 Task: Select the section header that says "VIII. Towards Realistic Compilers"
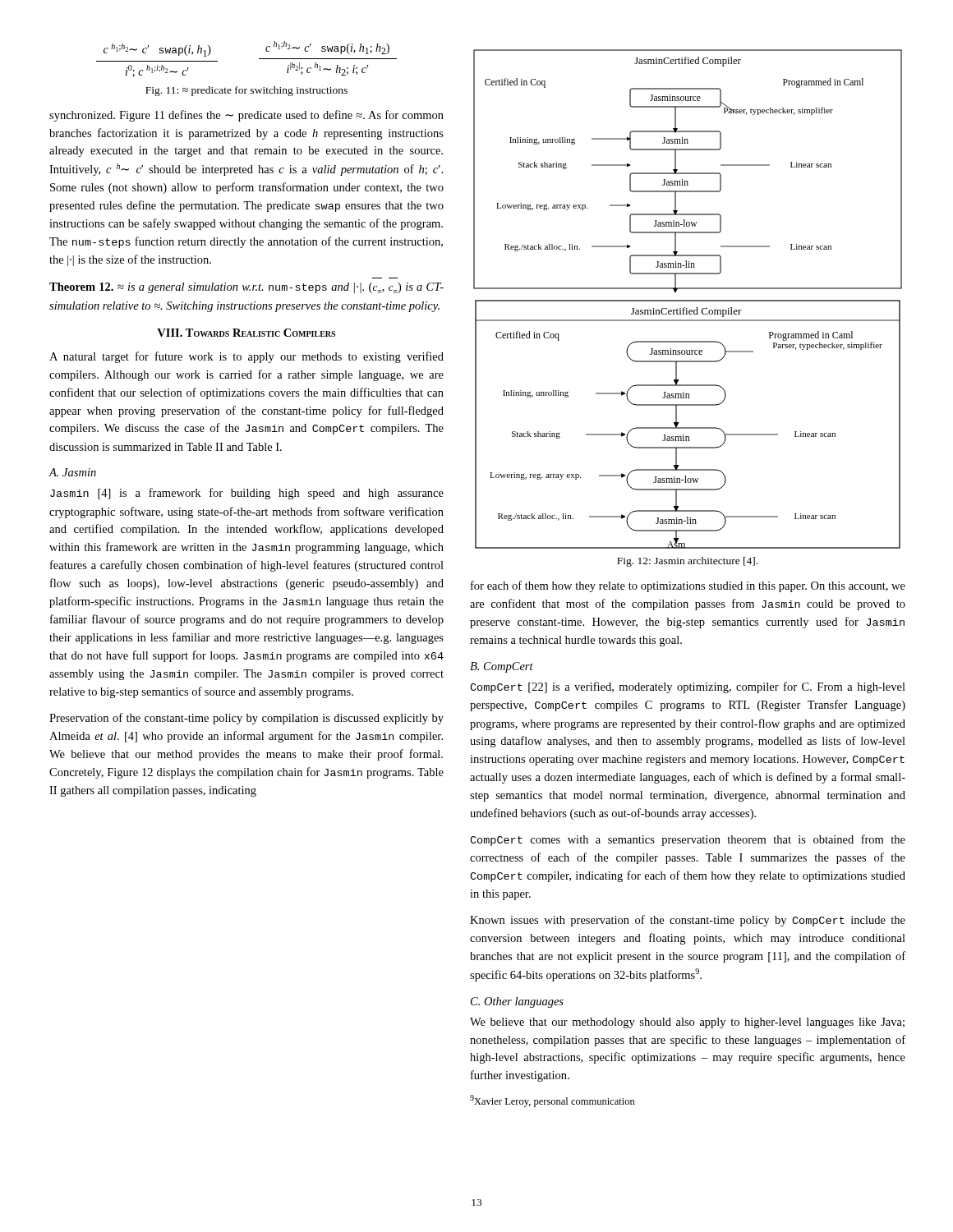click(x=246, y=333)
